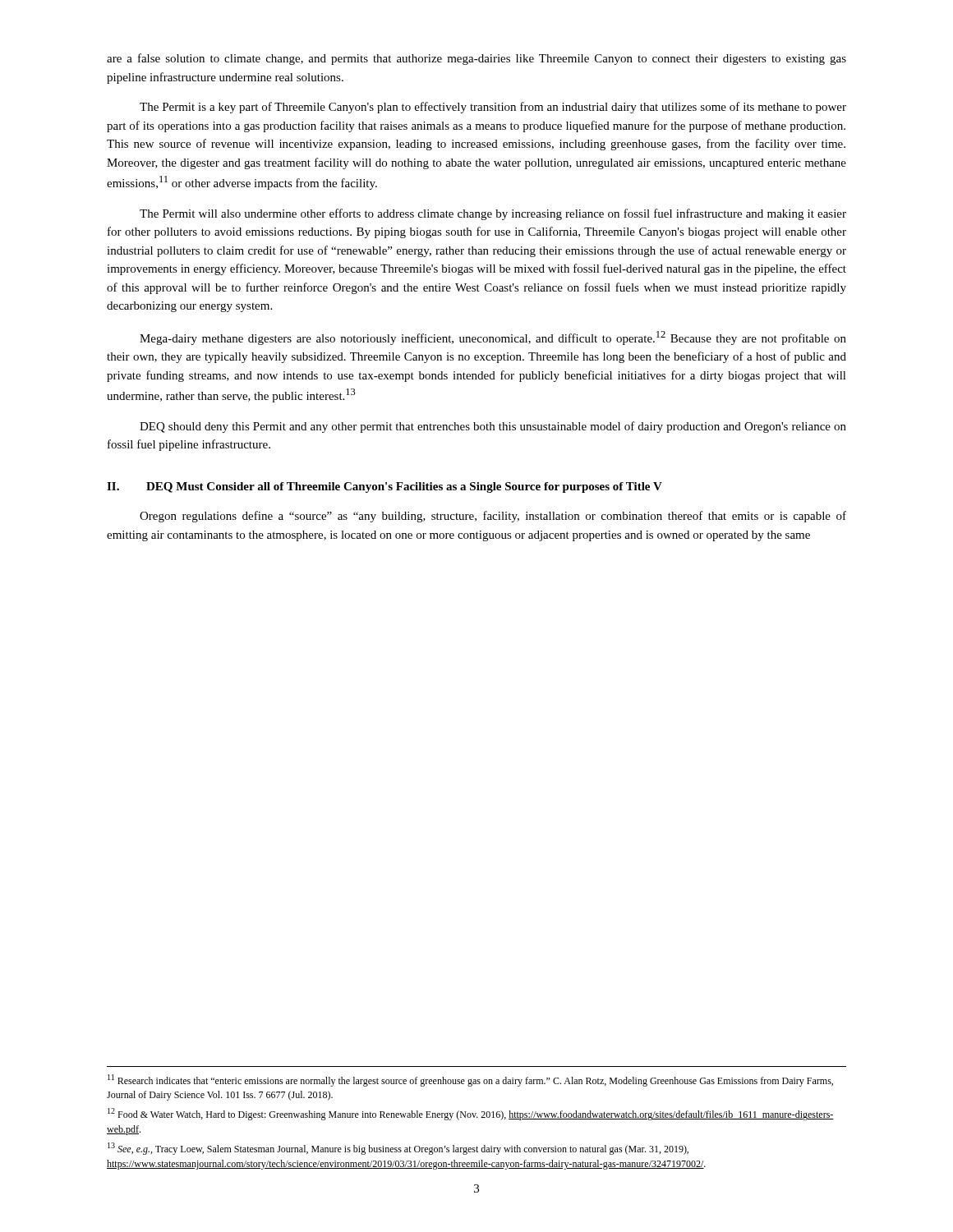Image resolution: width=953 pixels, height=1232 pixels.
Task: Locate the section header that opens with "II. DEQ Must Consider all of Threemile Canyon's"
Action: 476,486
